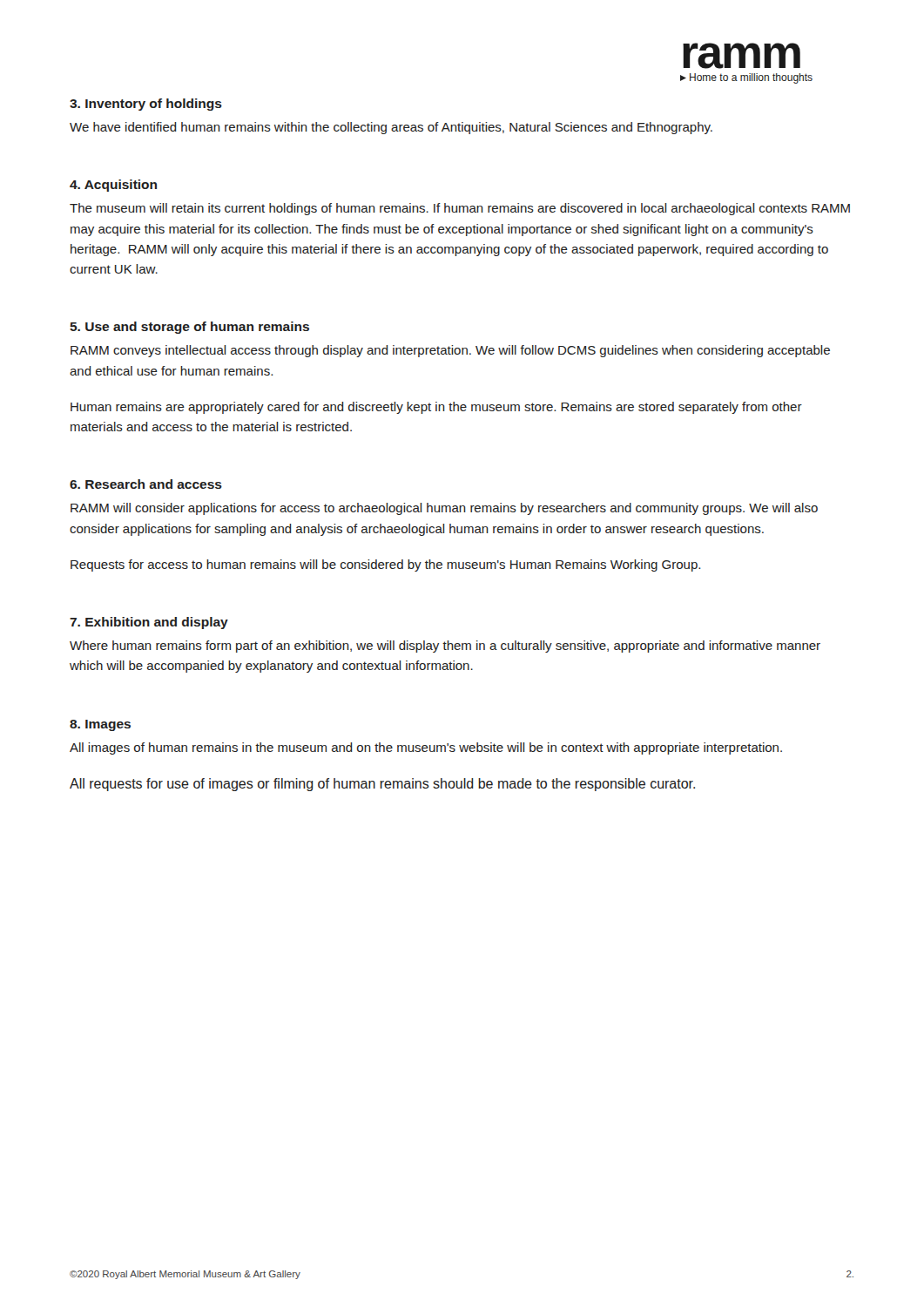Locate the section header with the text "4. Acquisition"
The height and width of the screenshot is (1307, 924).
pos(114,184)
